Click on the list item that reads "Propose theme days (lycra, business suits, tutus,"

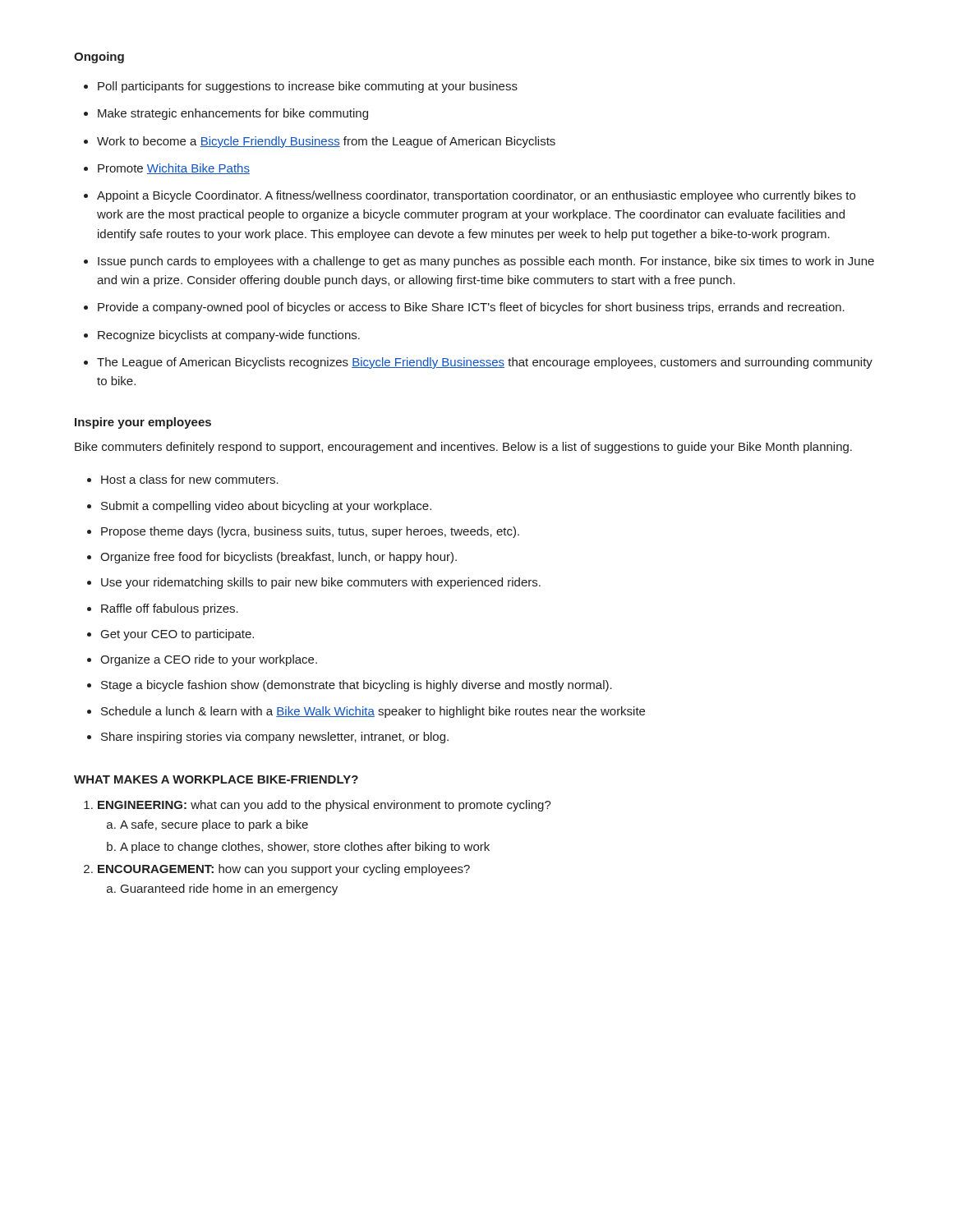click(x=490, y=531)
